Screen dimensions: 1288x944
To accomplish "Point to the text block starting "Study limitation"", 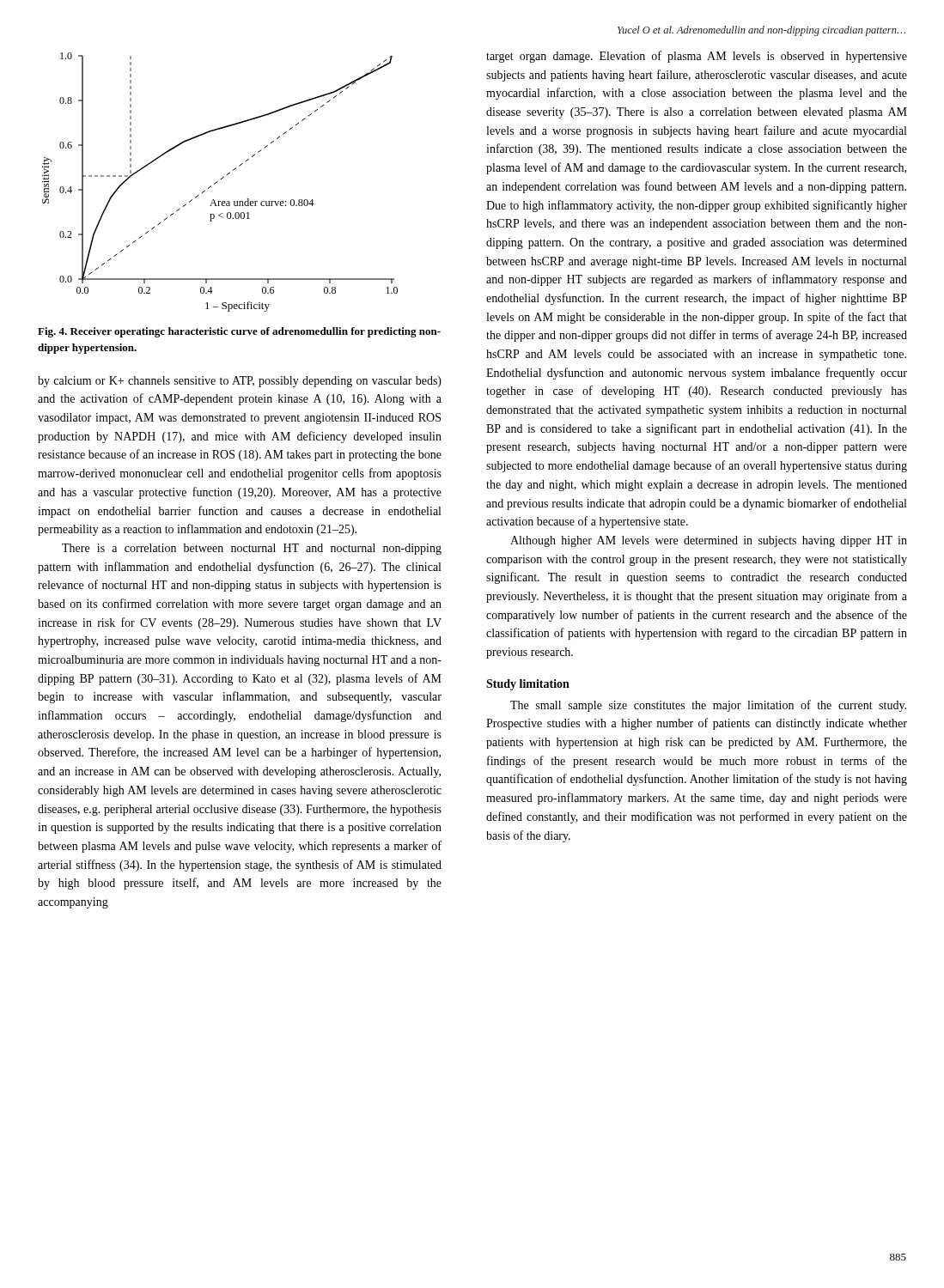I will click(528, 684).
